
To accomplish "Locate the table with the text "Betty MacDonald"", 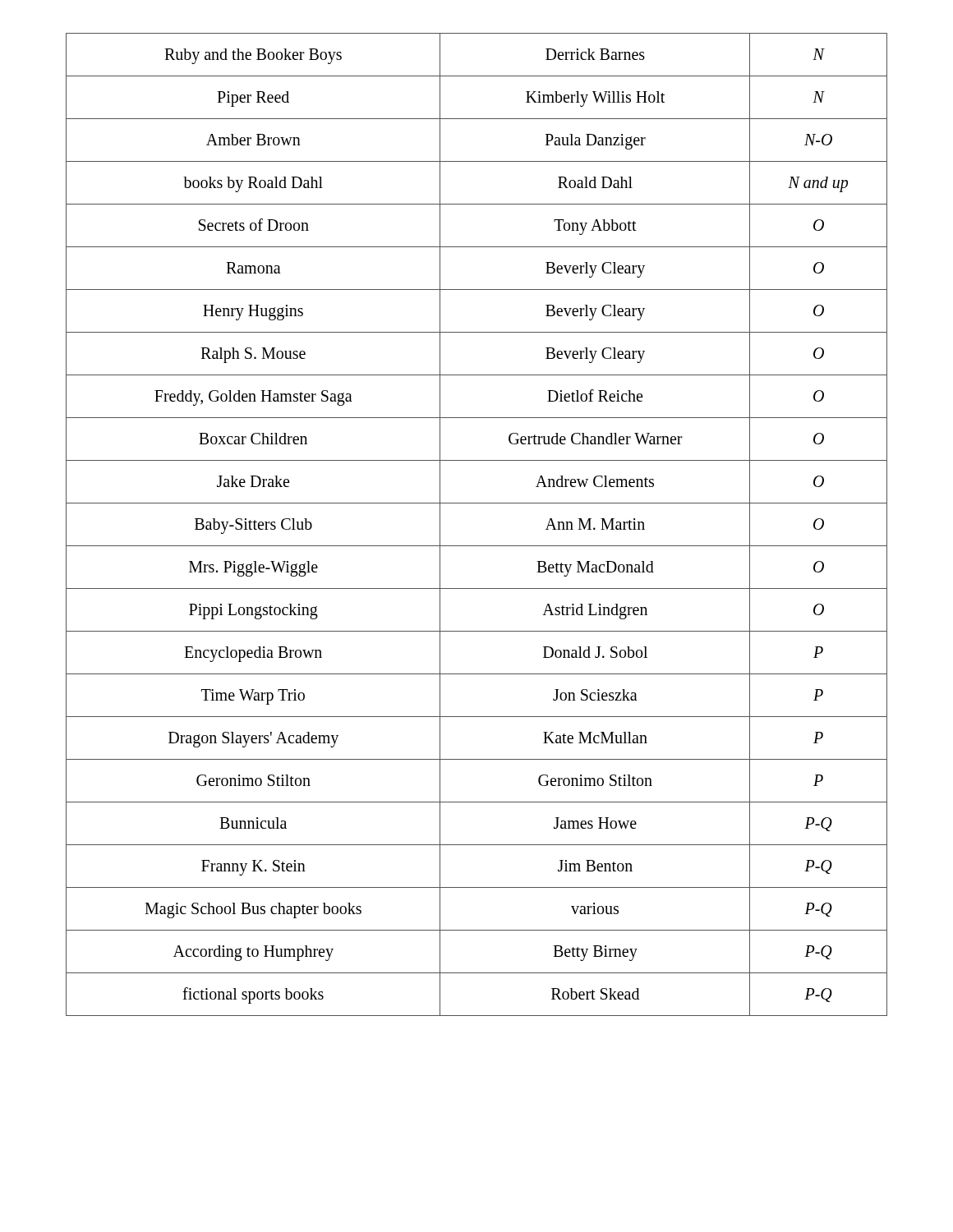I will pyautogui.click(x=476, y=524).
